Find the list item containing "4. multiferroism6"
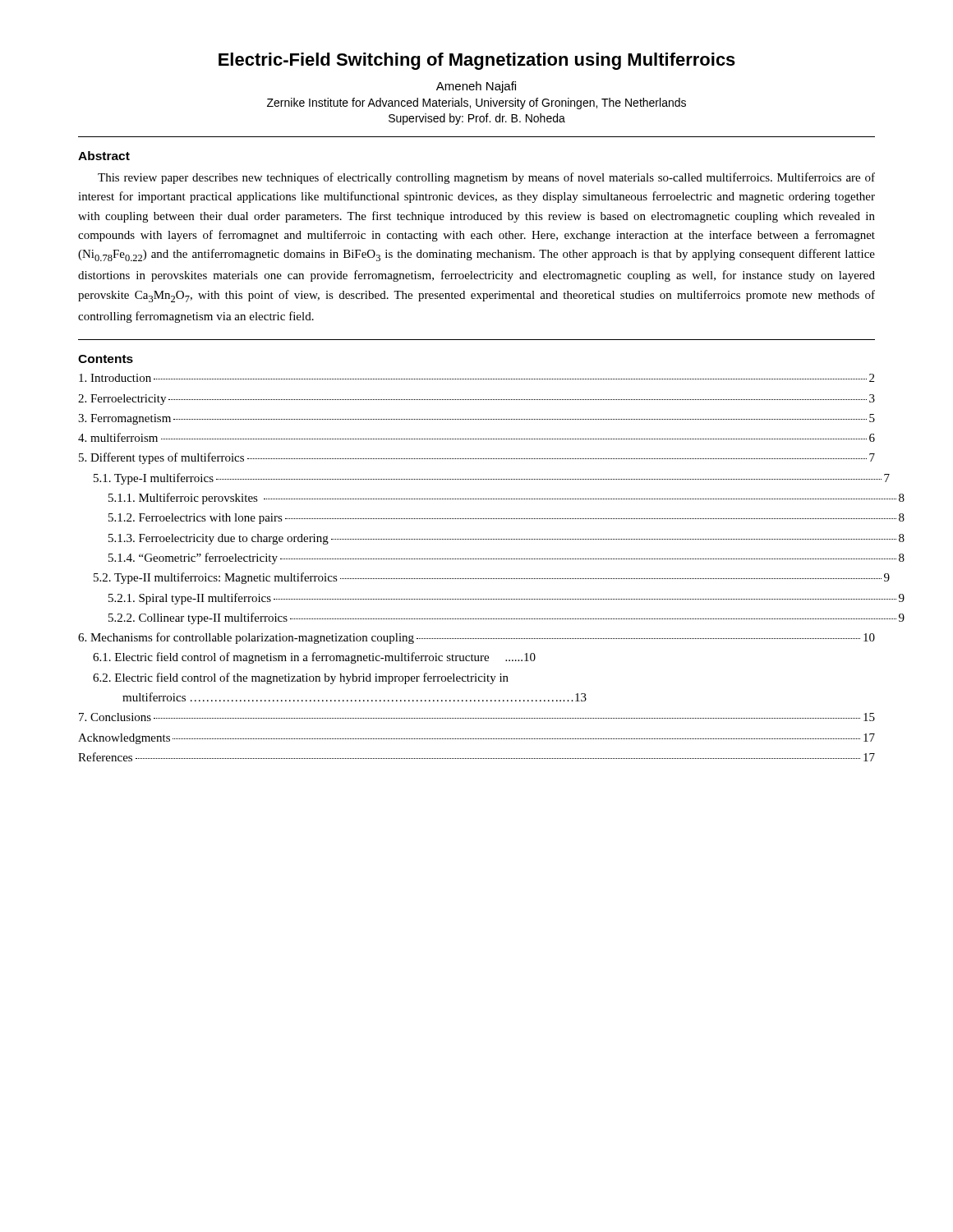The width and height of the screenshot is (953, 1232). pyautogui.click(x=476, y=438)
